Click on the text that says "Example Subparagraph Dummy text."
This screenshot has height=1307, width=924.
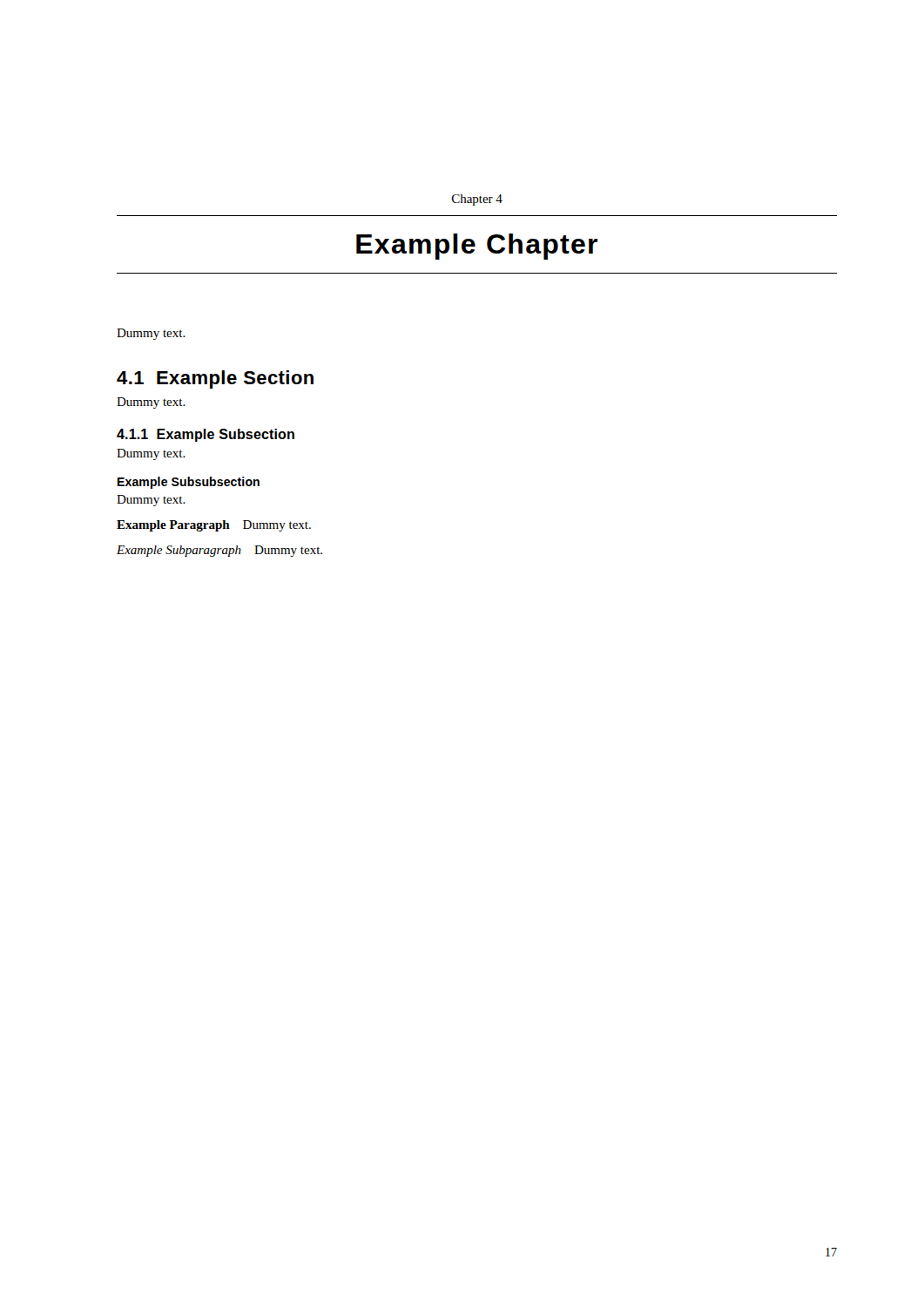click(220, 550)
